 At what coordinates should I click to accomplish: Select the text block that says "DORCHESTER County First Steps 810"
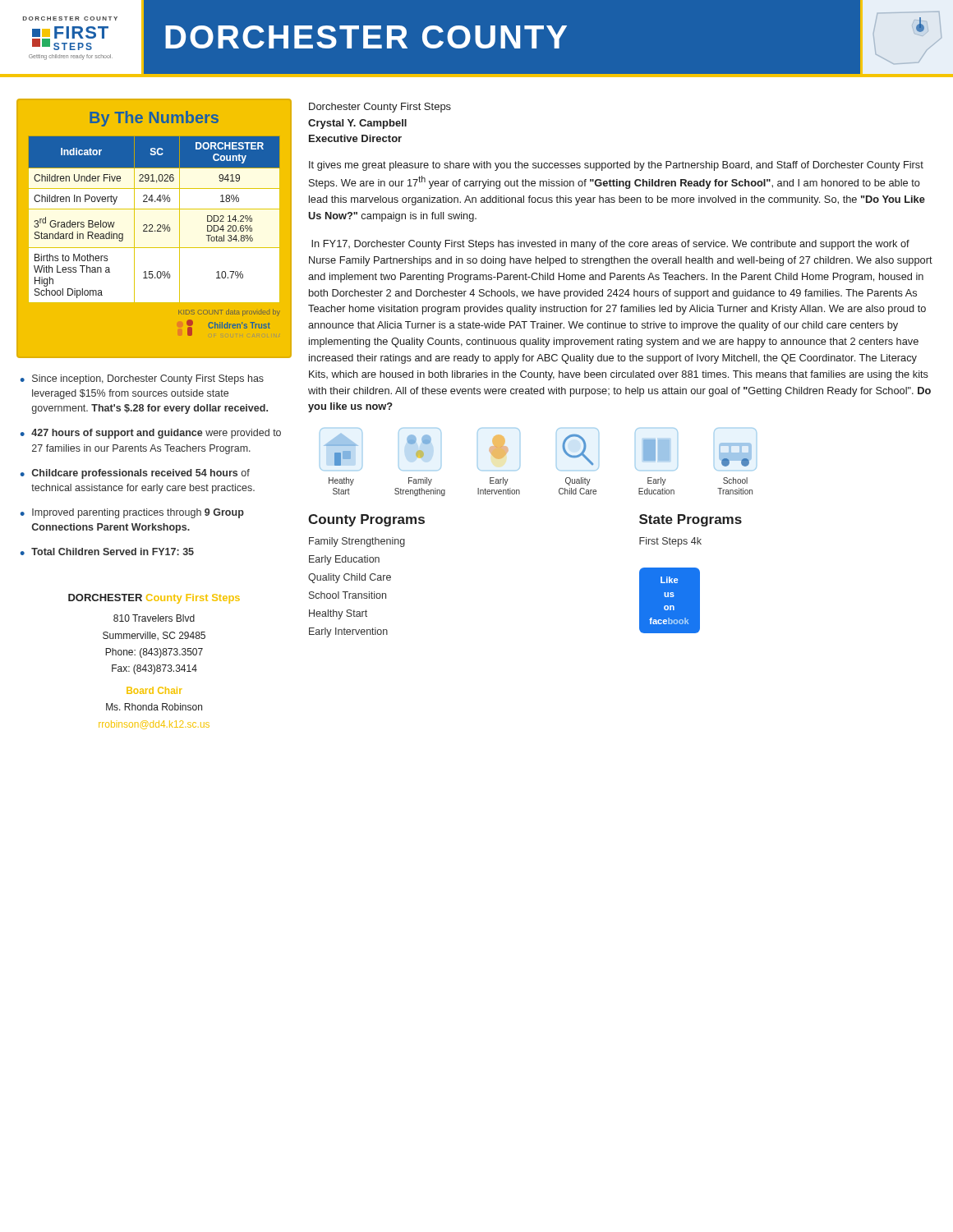click(154, 661)
